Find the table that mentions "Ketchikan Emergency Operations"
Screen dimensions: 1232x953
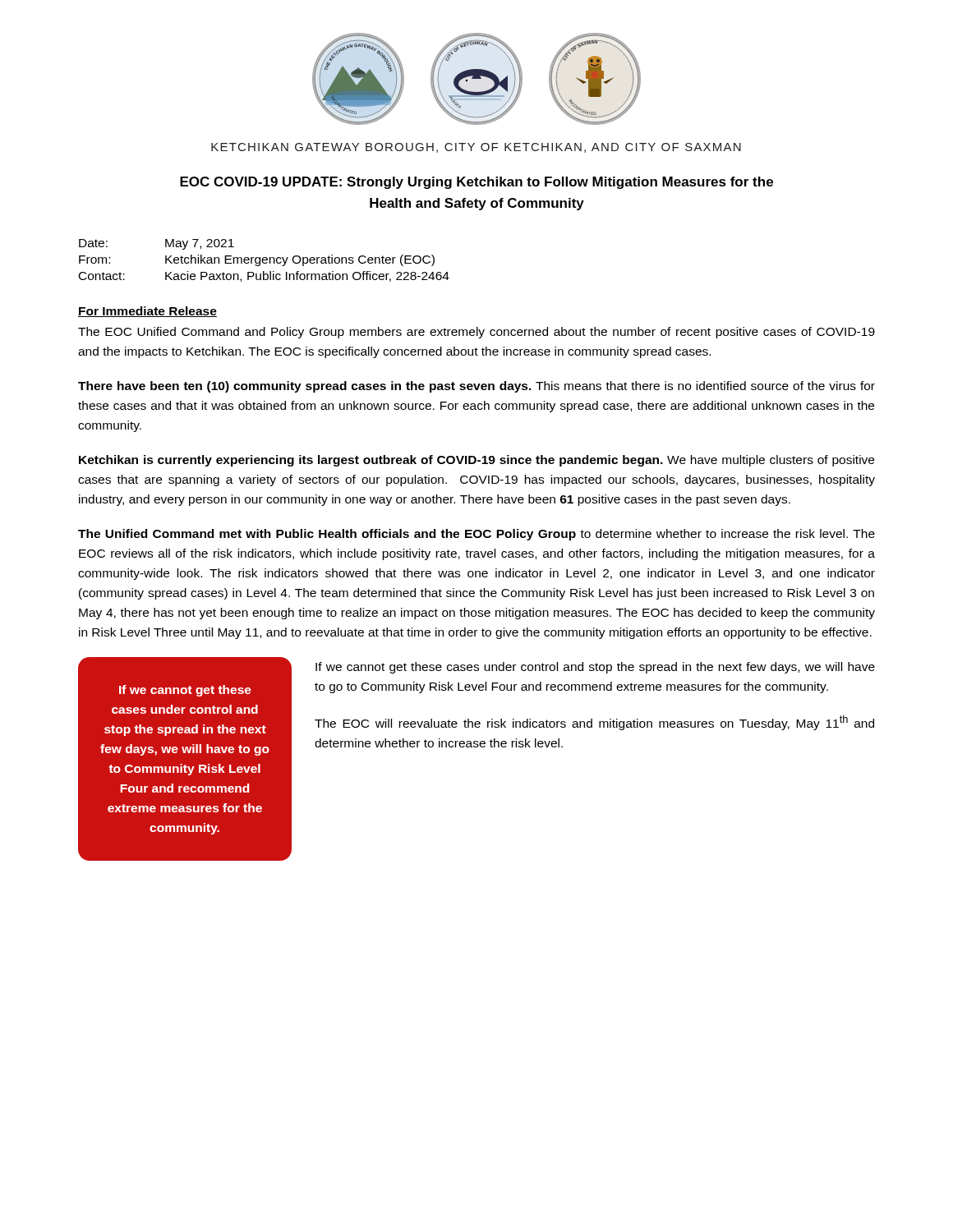[476, 260]
